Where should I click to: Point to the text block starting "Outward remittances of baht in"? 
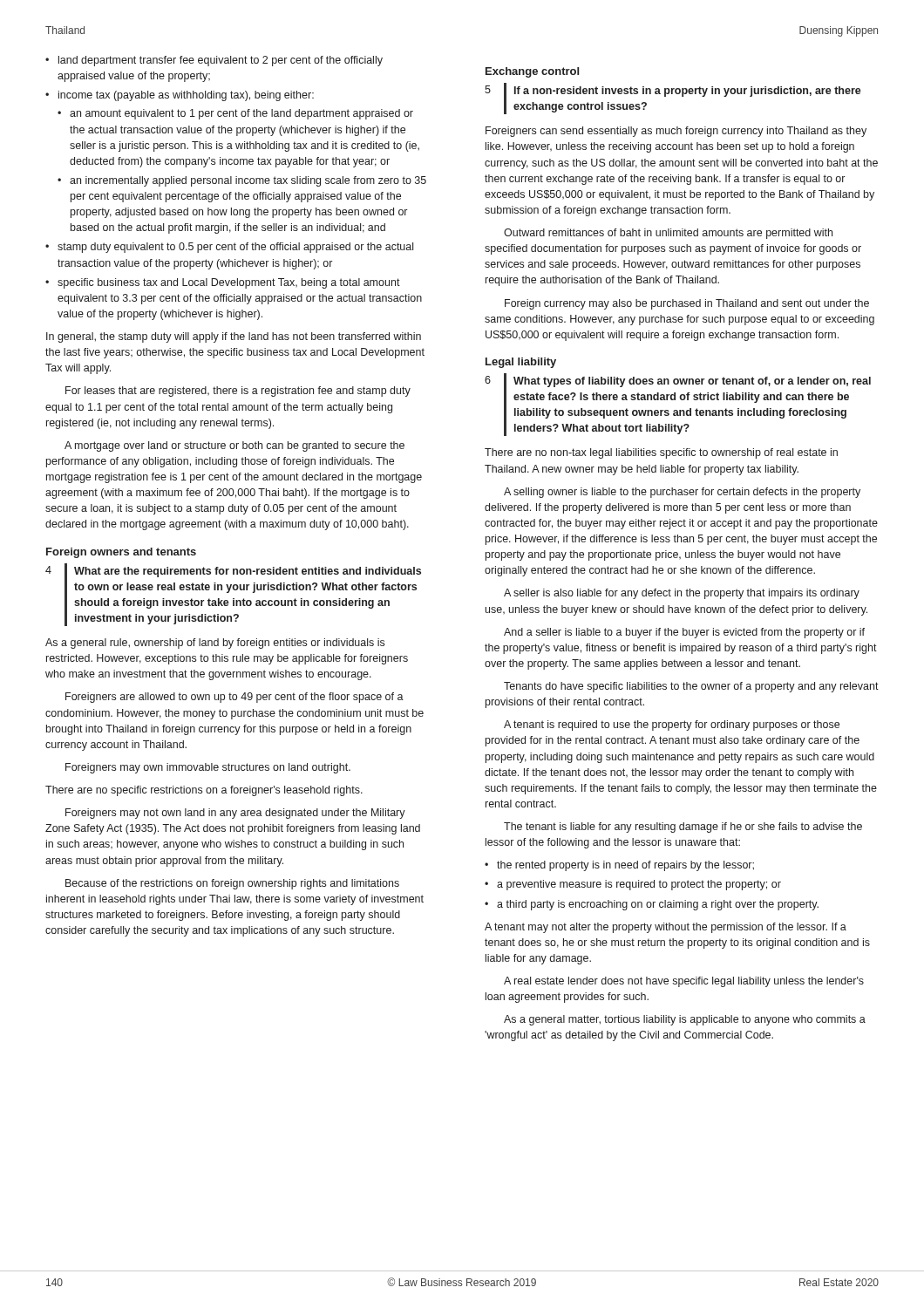coord(673,256)
